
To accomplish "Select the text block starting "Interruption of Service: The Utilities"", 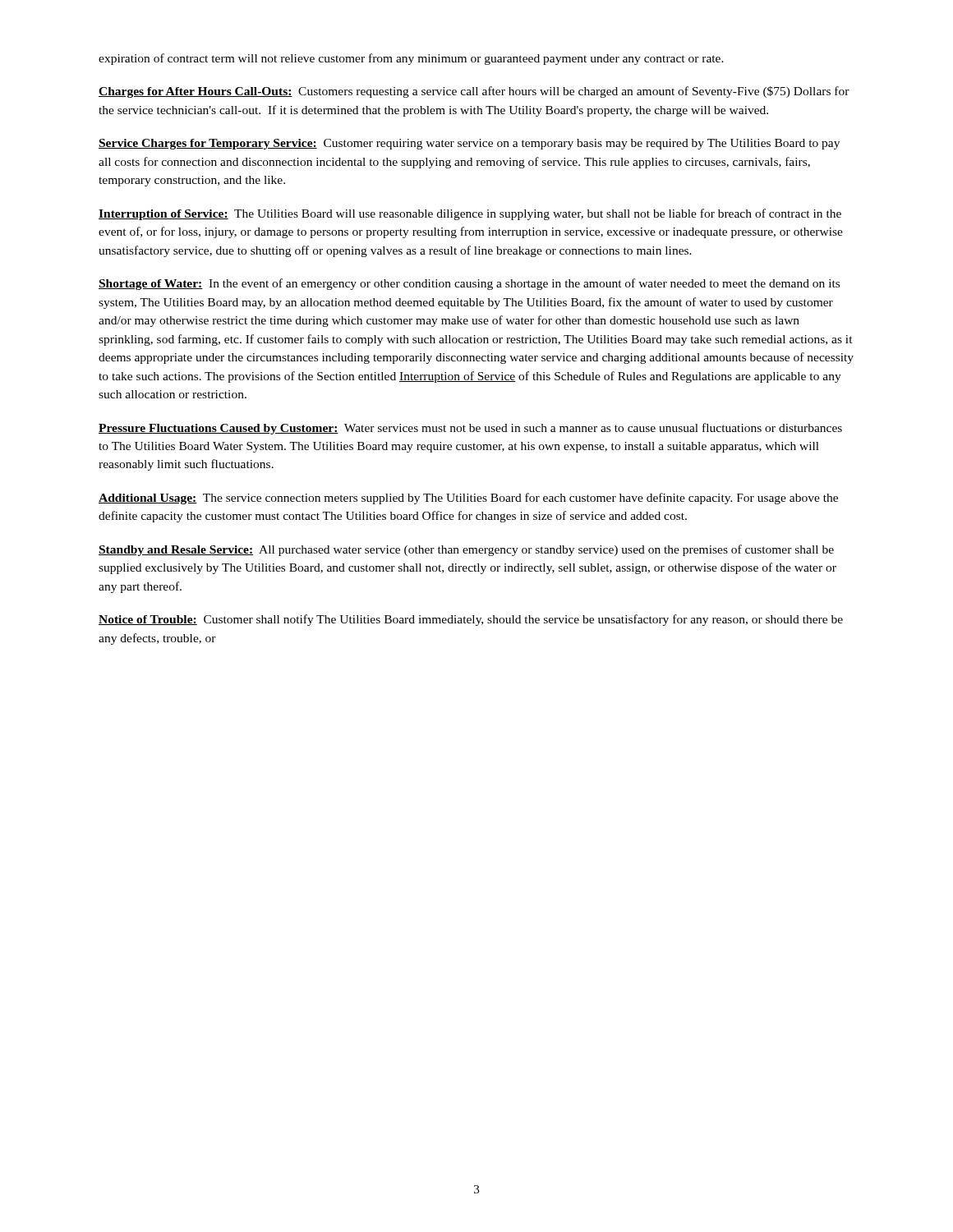I will pyautogui.click(x=471, y=231).
